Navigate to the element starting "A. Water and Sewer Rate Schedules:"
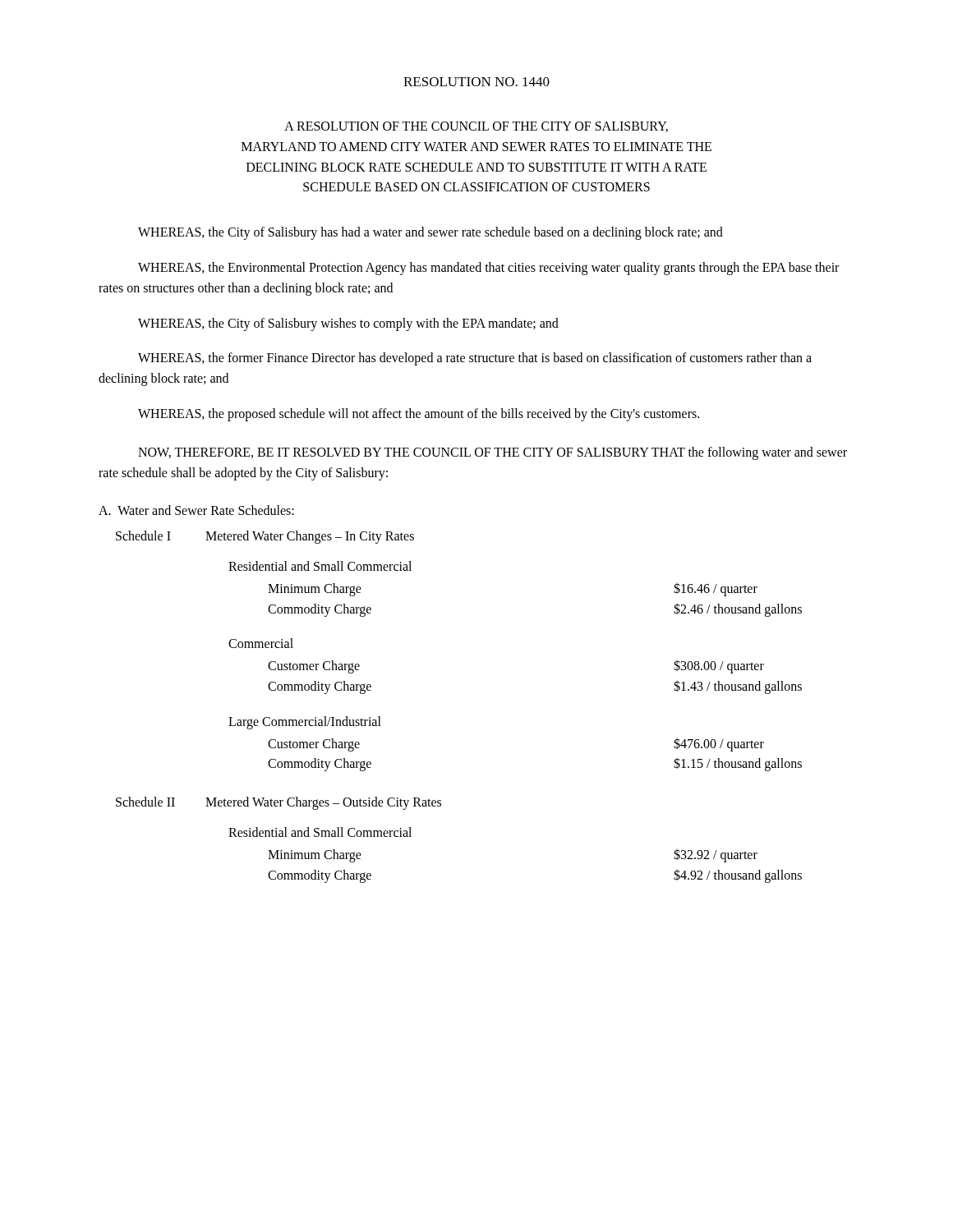 pyautogui.click(x=197, y=511)
